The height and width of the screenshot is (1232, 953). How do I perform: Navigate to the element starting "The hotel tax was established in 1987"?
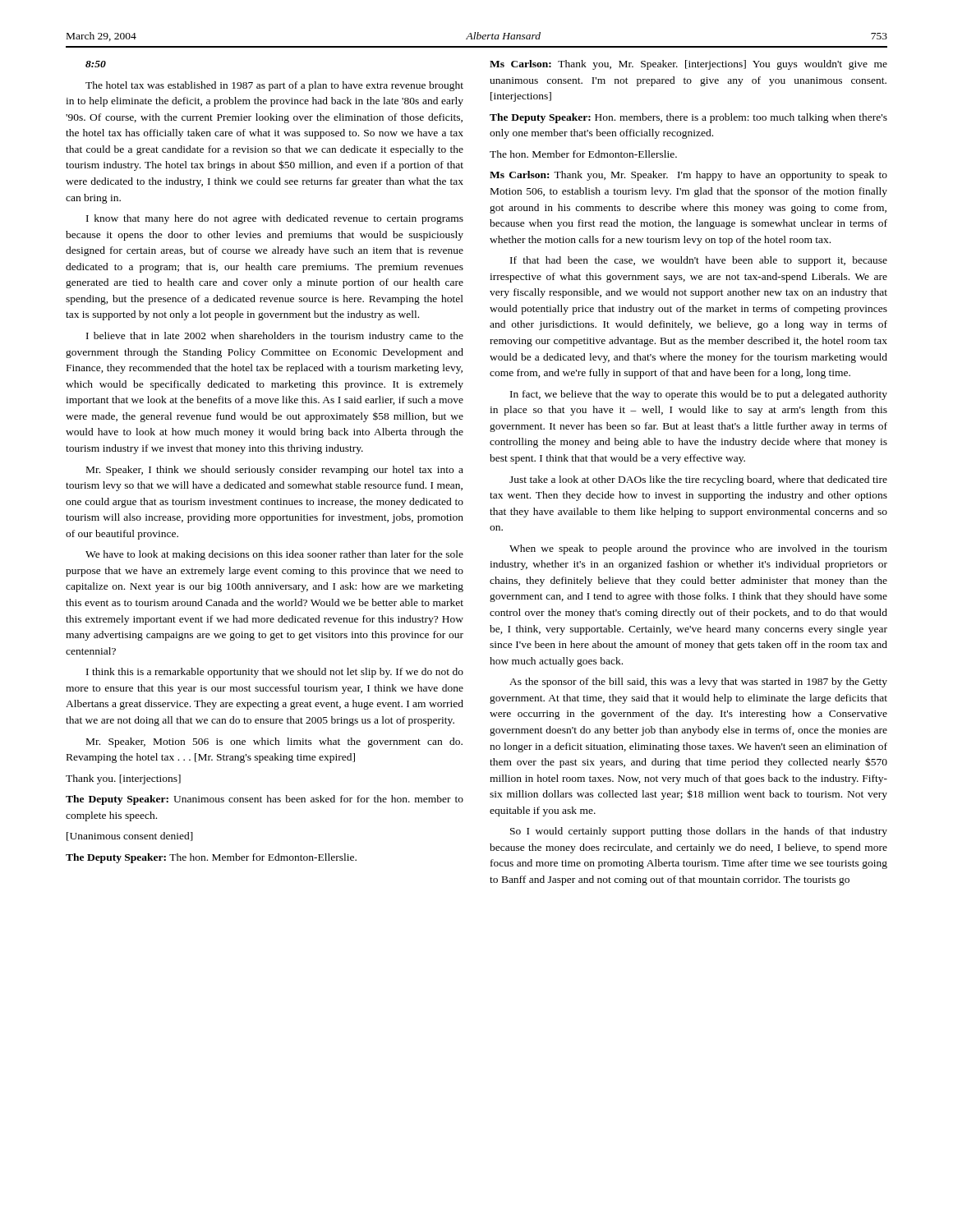(265, 141)
